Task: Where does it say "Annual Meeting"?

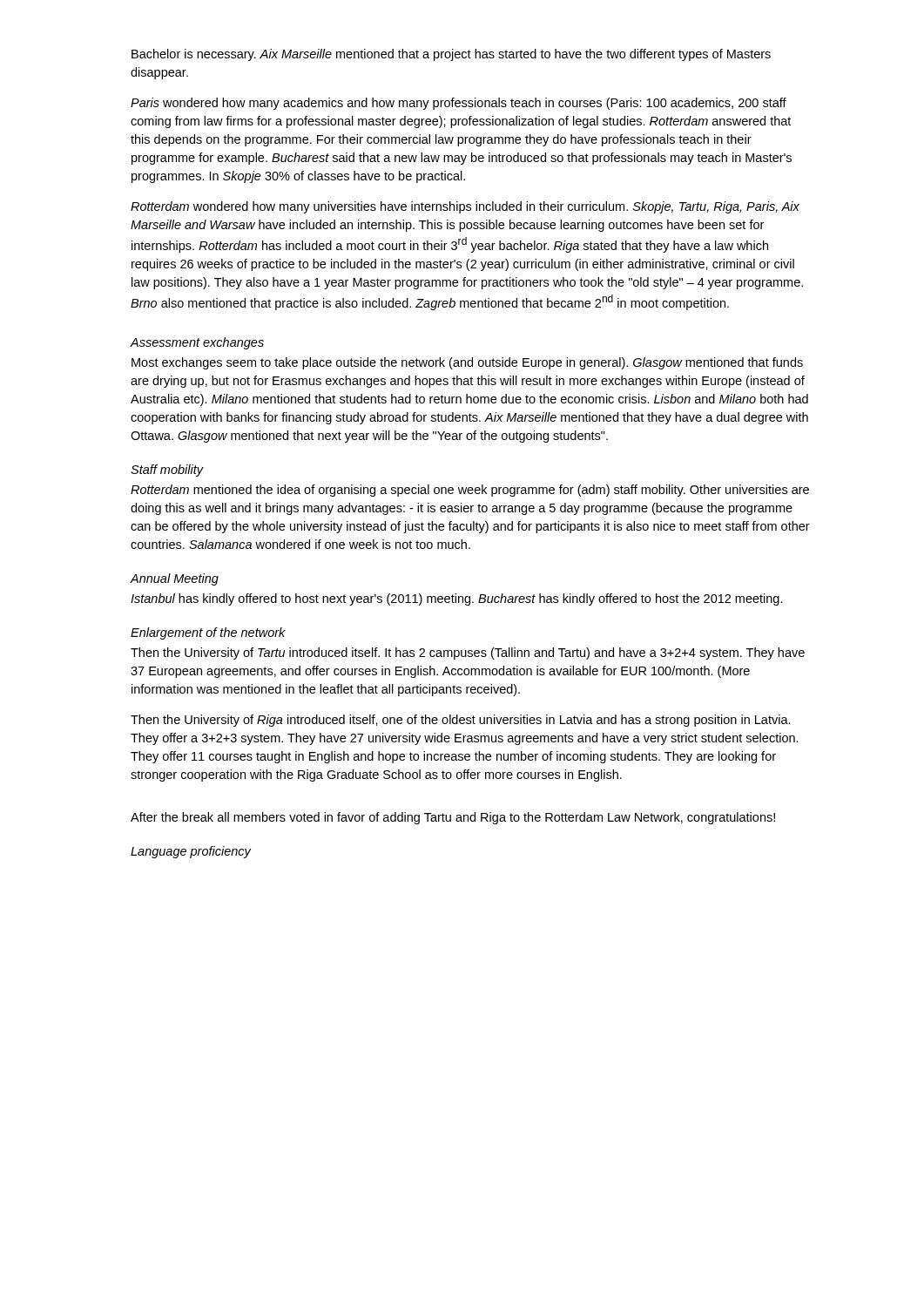Action: pos(174,579)
